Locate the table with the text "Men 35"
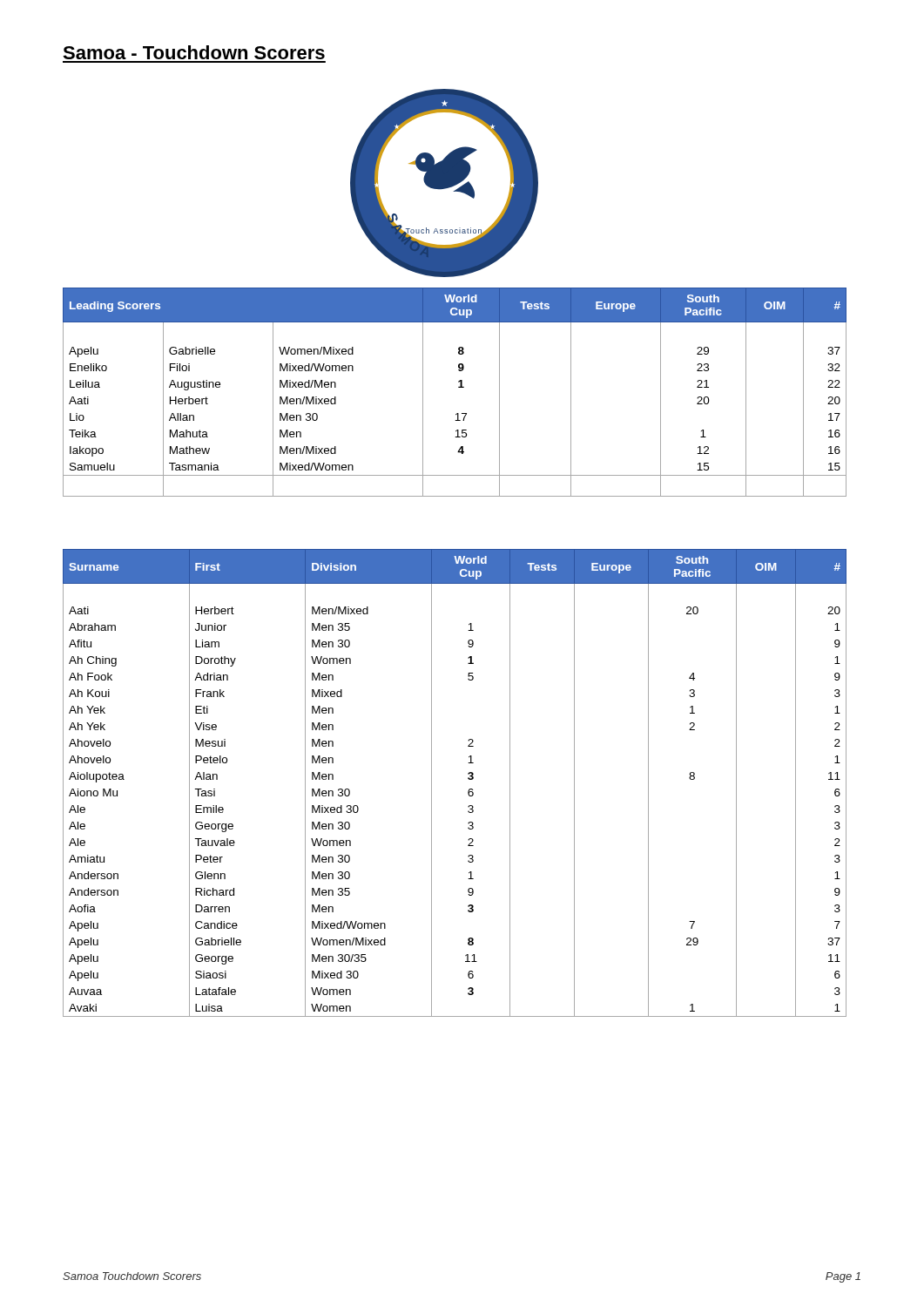This screenshot has height=1307, width=924. point(455,783)
